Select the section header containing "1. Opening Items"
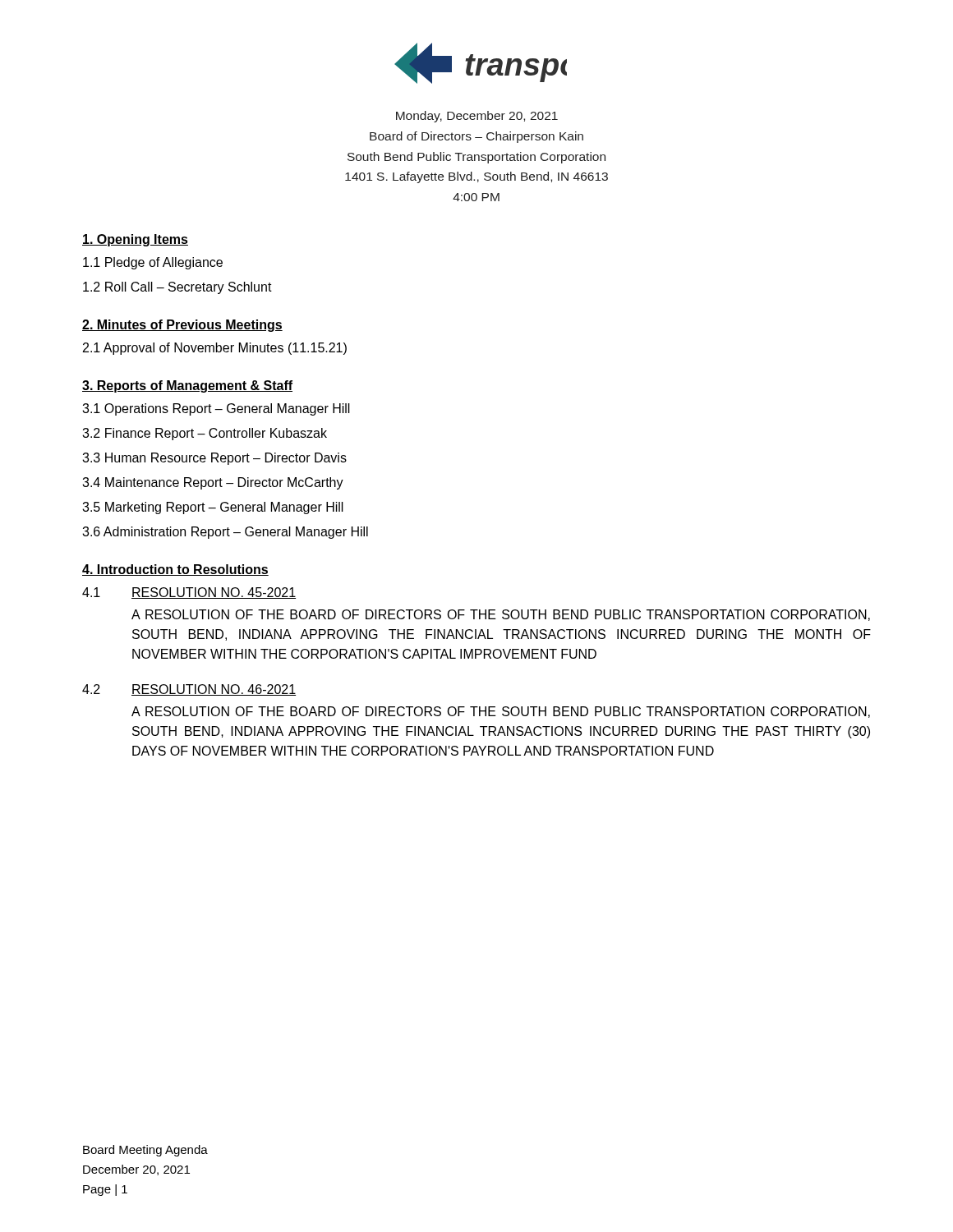This screenshot has width=953, height=1232. (135, 239)
